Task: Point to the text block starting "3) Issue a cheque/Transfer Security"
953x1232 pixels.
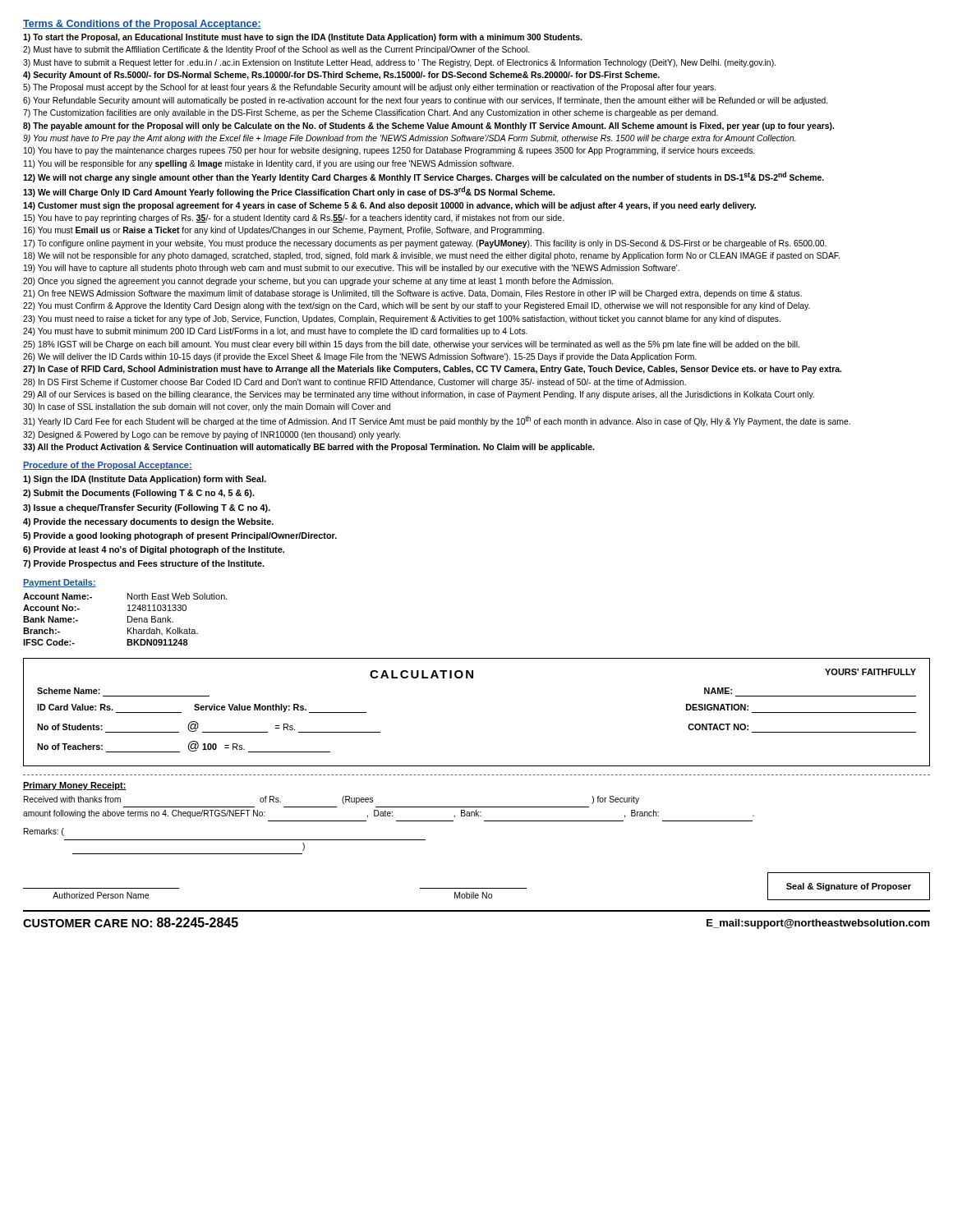Action: tap(147, 507)
